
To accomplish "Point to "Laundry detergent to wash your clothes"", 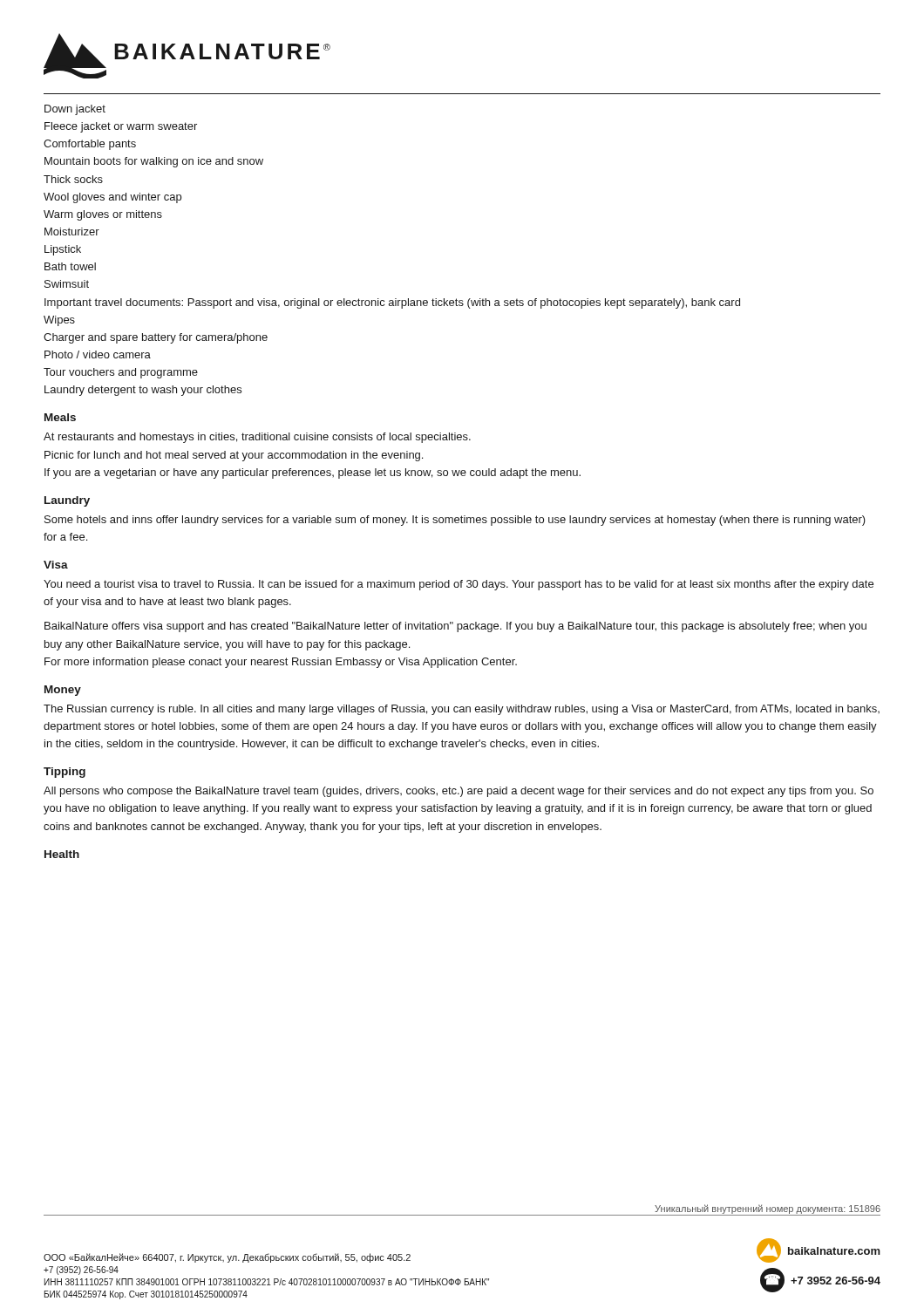I will tap(143, 390).
